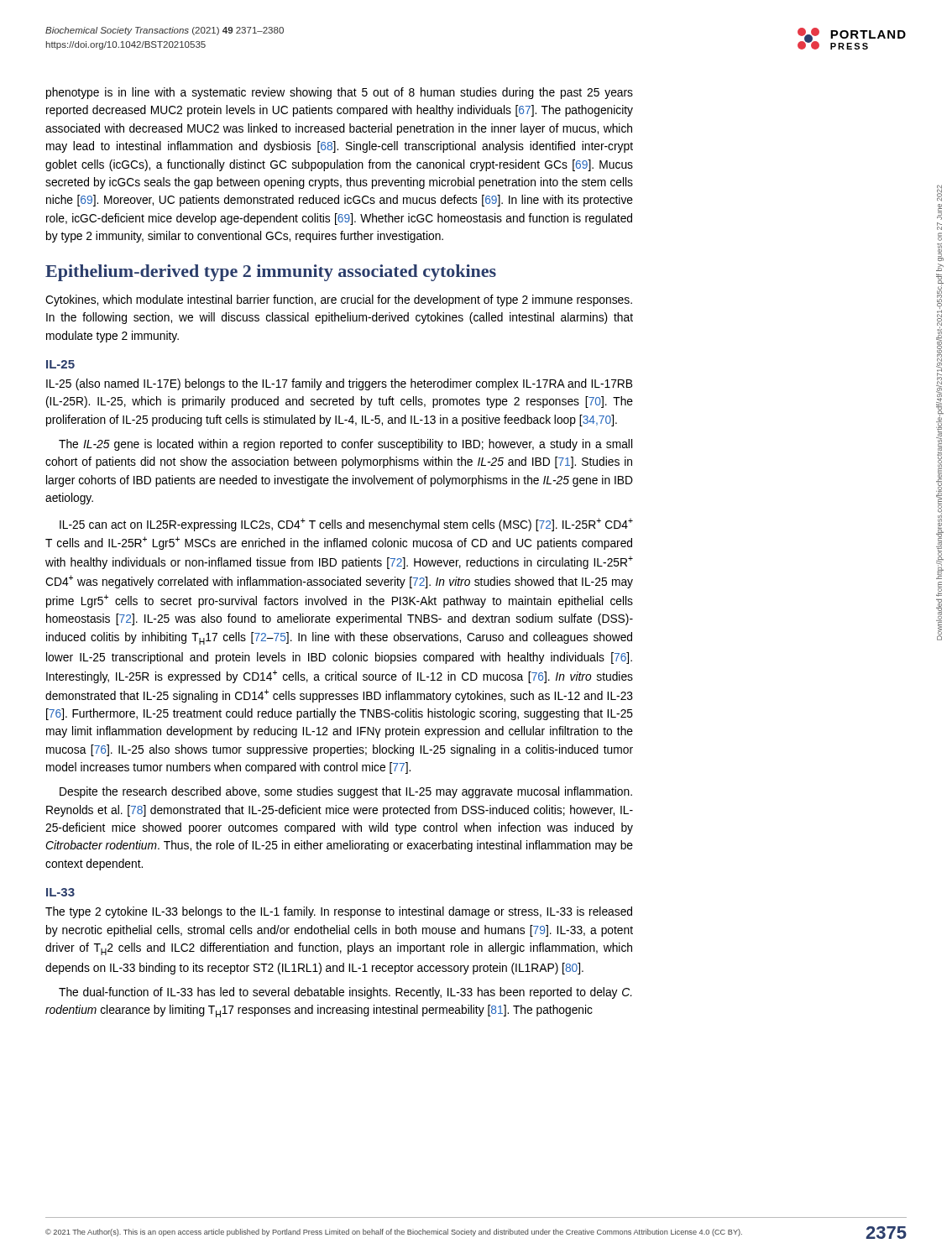
Task: Select the passage starting "phenotype is in"
Action: [x=339, y=165]
